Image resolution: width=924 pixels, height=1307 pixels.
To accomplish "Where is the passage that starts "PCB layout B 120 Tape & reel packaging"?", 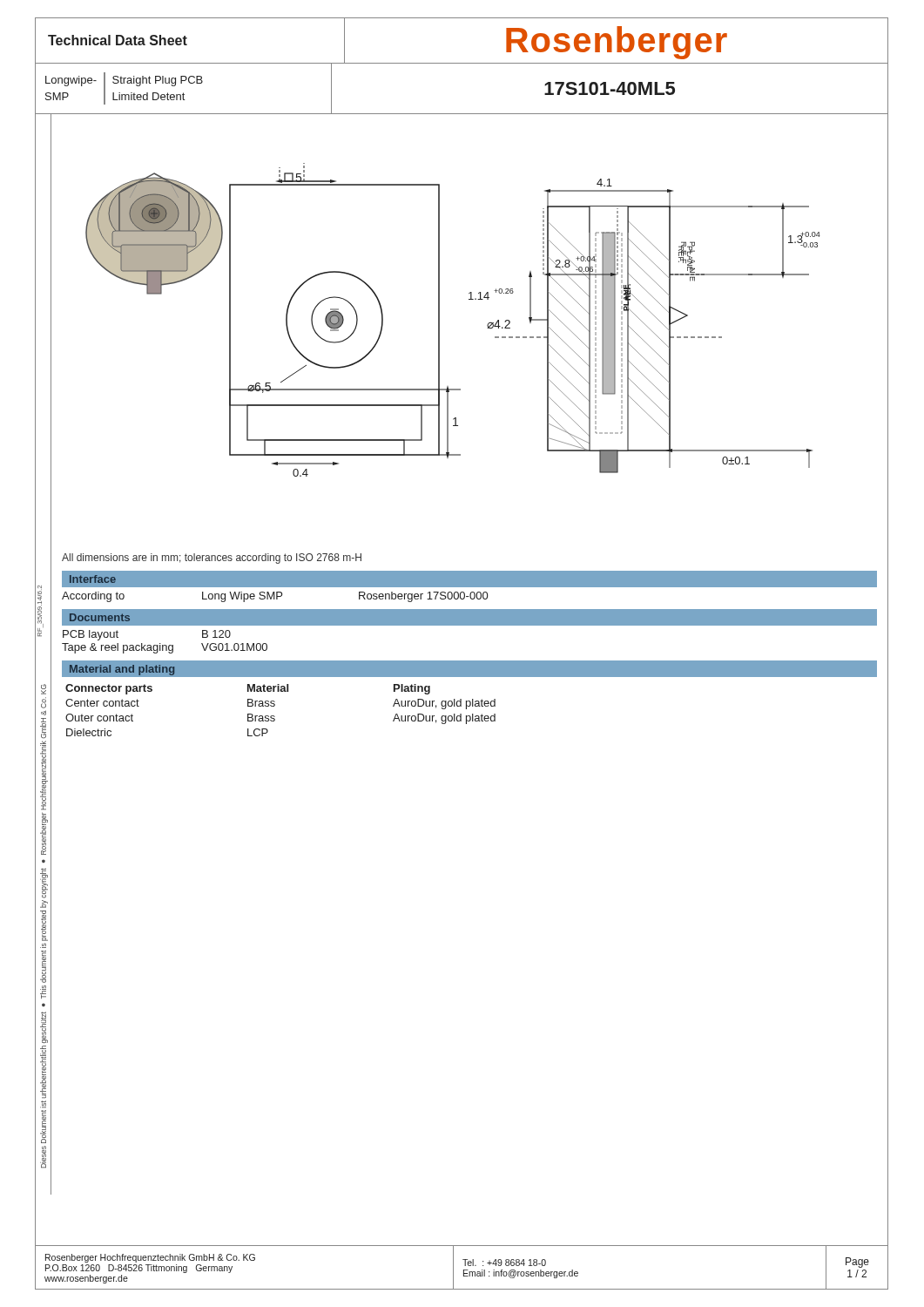I will click(x=165, y=642).
